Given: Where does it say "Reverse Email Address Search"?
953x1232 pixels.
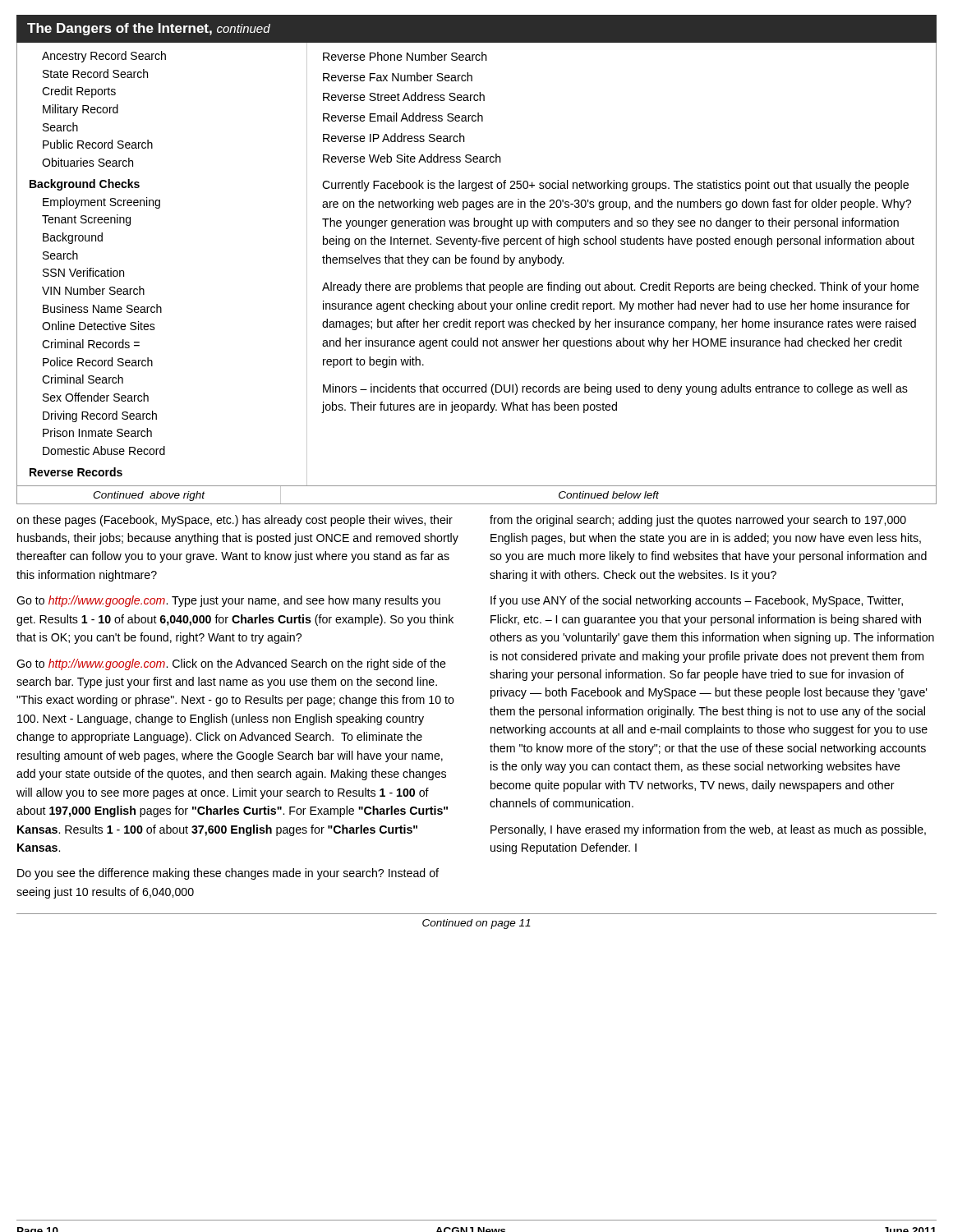Looking at the screenshot, I should [x=403, y=118].
